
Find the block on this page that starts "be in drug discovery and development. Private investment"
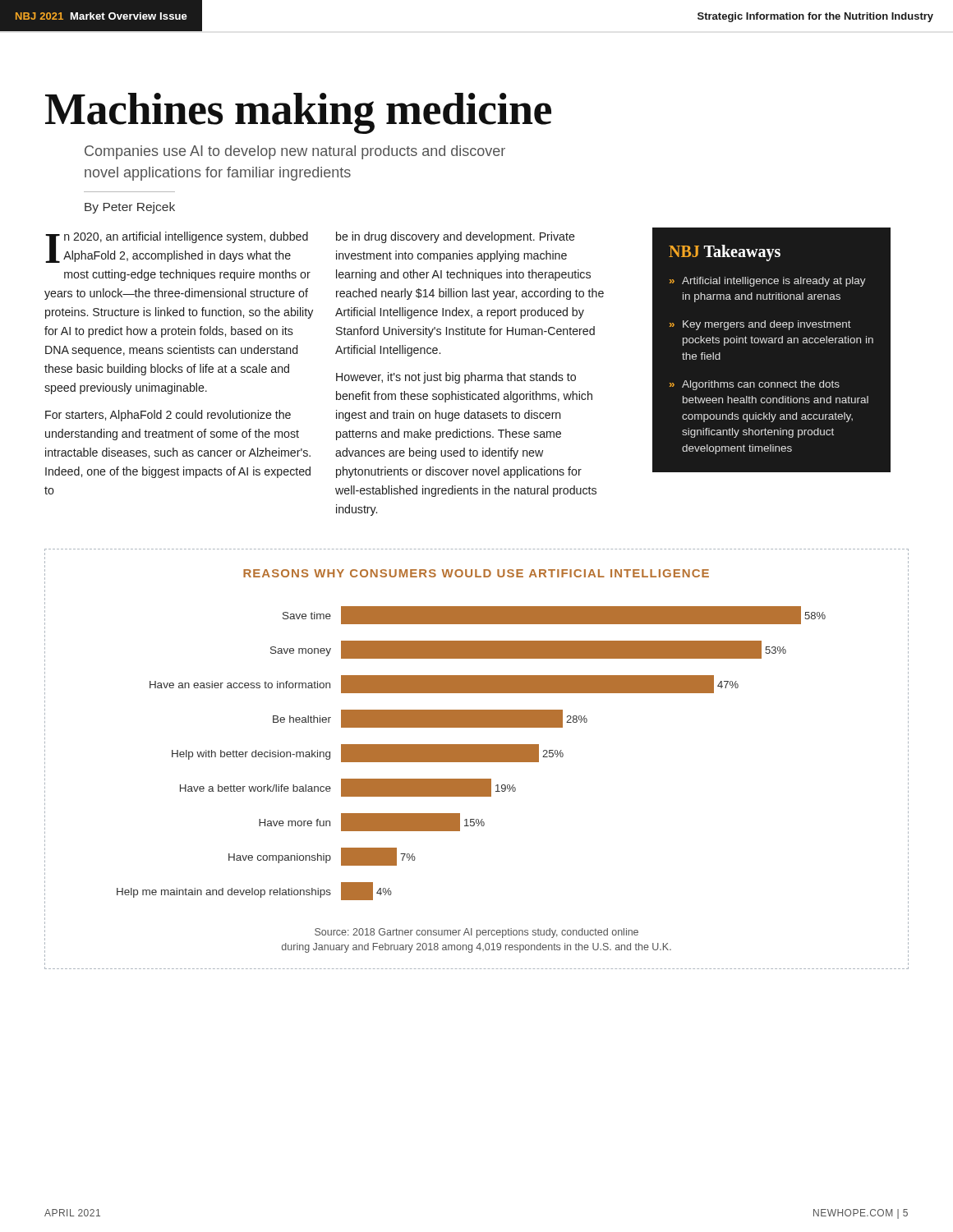(471, 373)
